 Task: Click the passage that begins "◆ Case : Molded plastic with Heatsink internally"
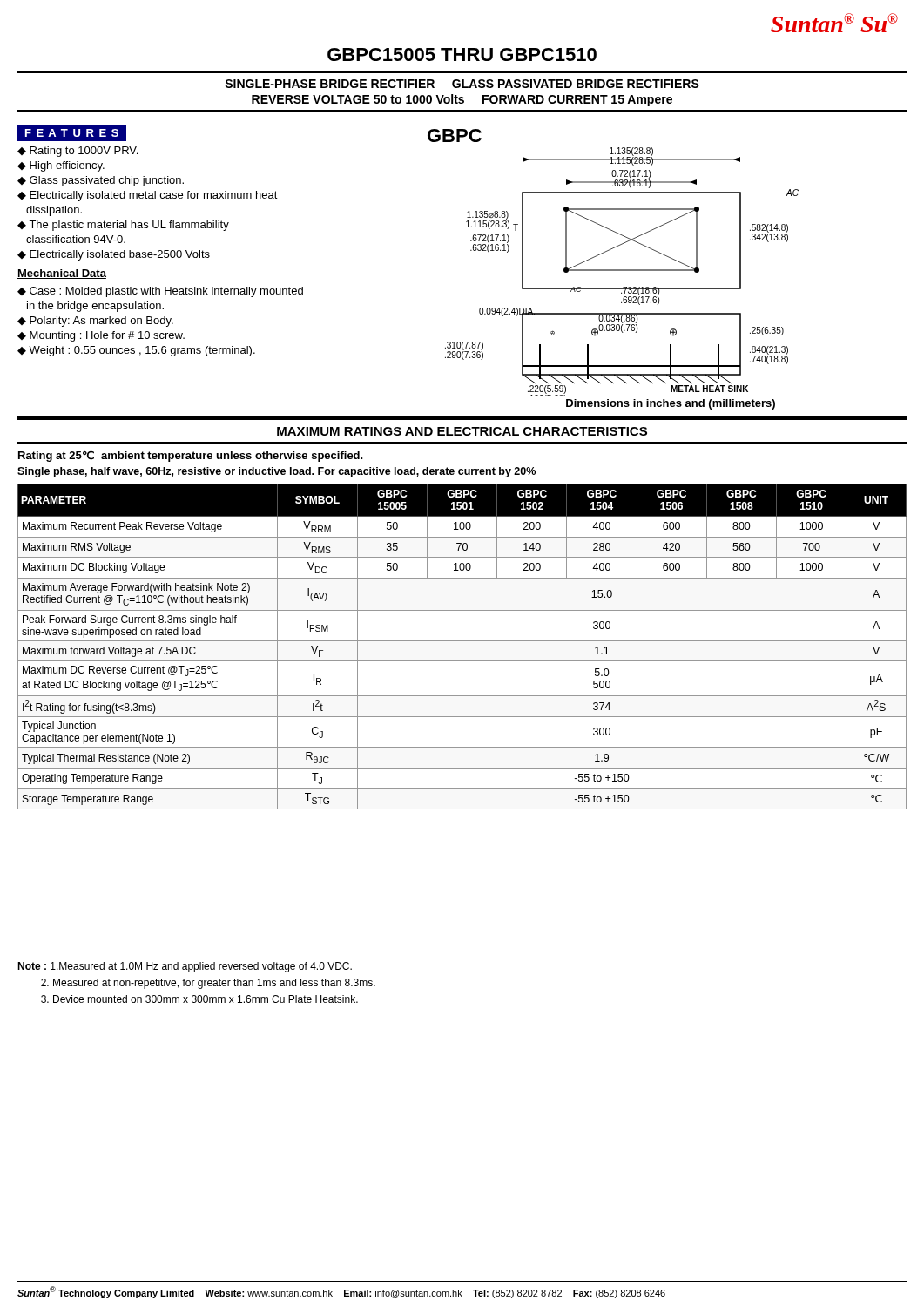161,291
